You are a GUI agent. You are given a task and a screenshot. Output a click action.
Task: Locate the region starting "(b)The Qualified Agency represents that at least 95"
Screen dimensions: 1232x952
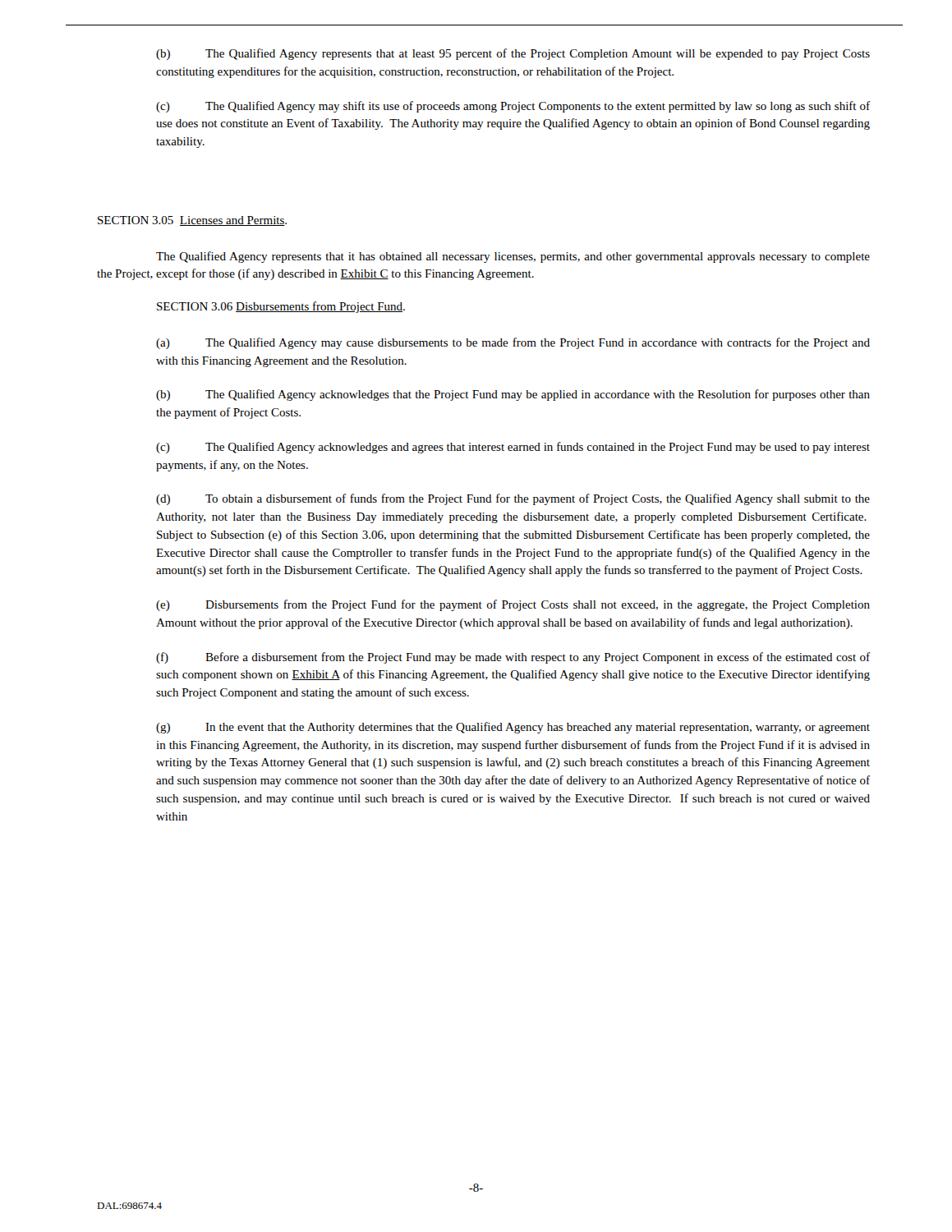click(513, 63)
